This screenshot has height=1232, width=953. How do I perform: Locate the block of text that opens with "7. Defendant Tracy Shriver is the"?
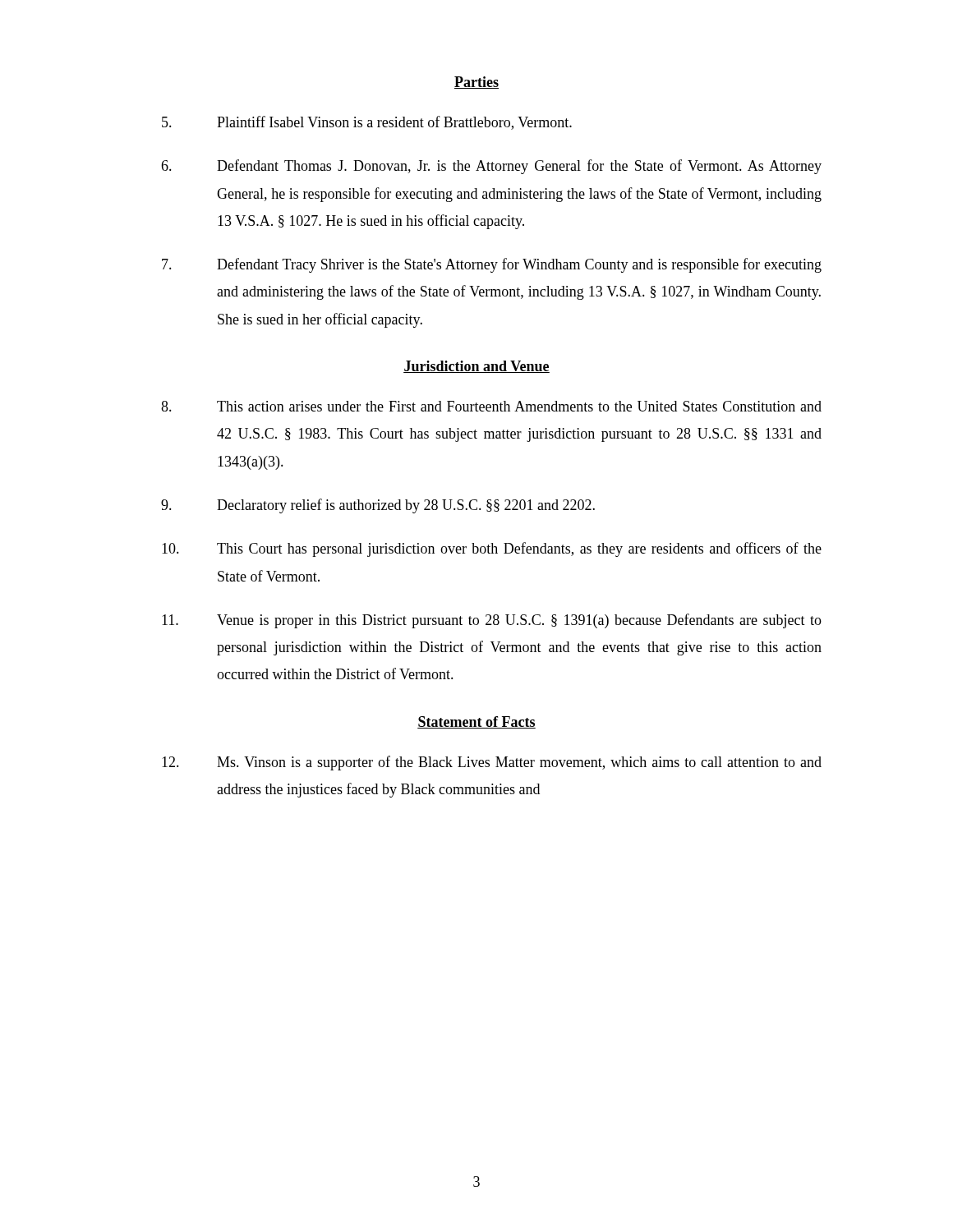click(x=476, y=292)
